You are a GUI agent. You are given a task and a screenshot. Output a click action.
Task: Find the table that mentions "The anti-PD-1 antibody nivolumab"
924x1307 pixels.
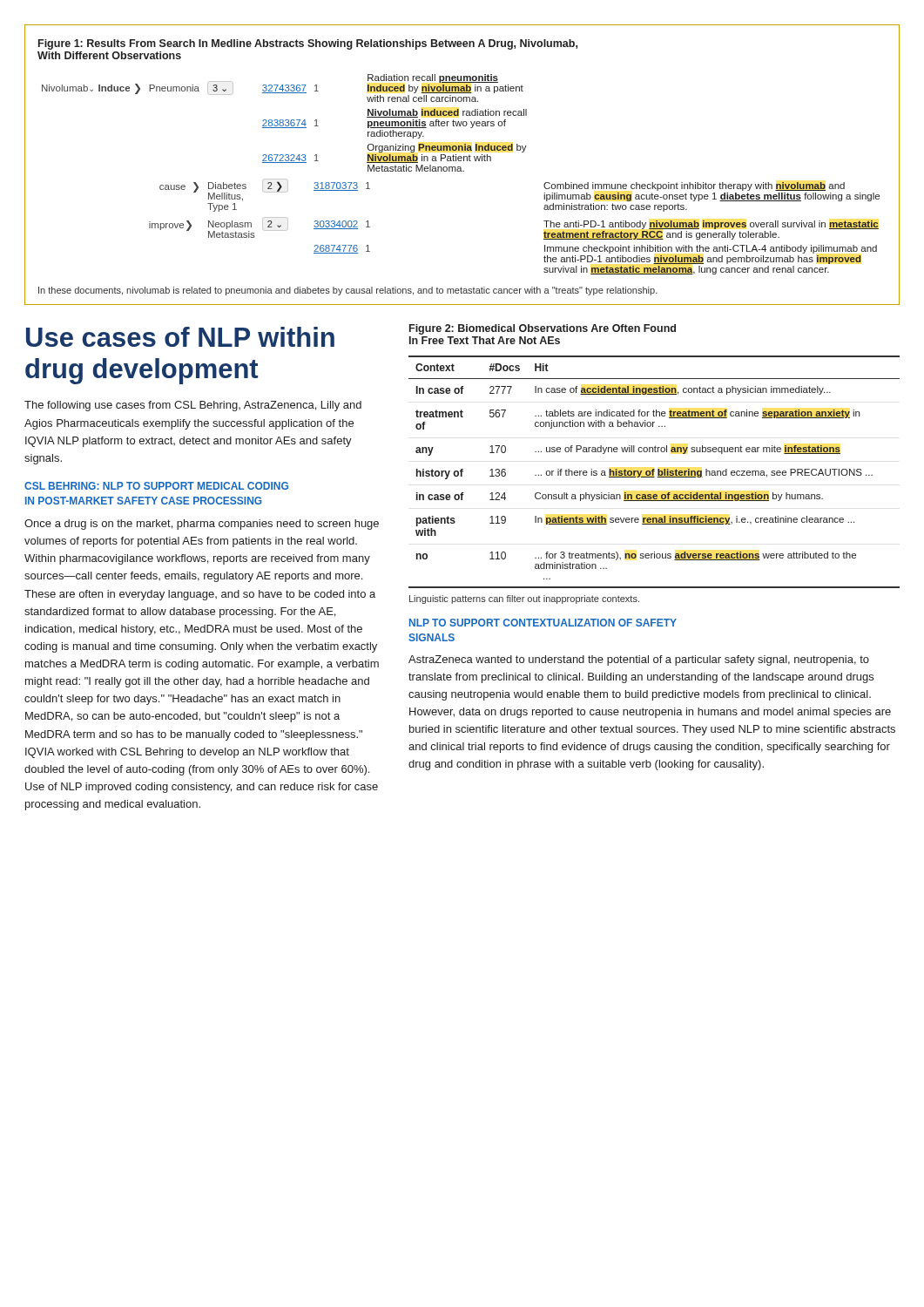(x=462, y=173)
